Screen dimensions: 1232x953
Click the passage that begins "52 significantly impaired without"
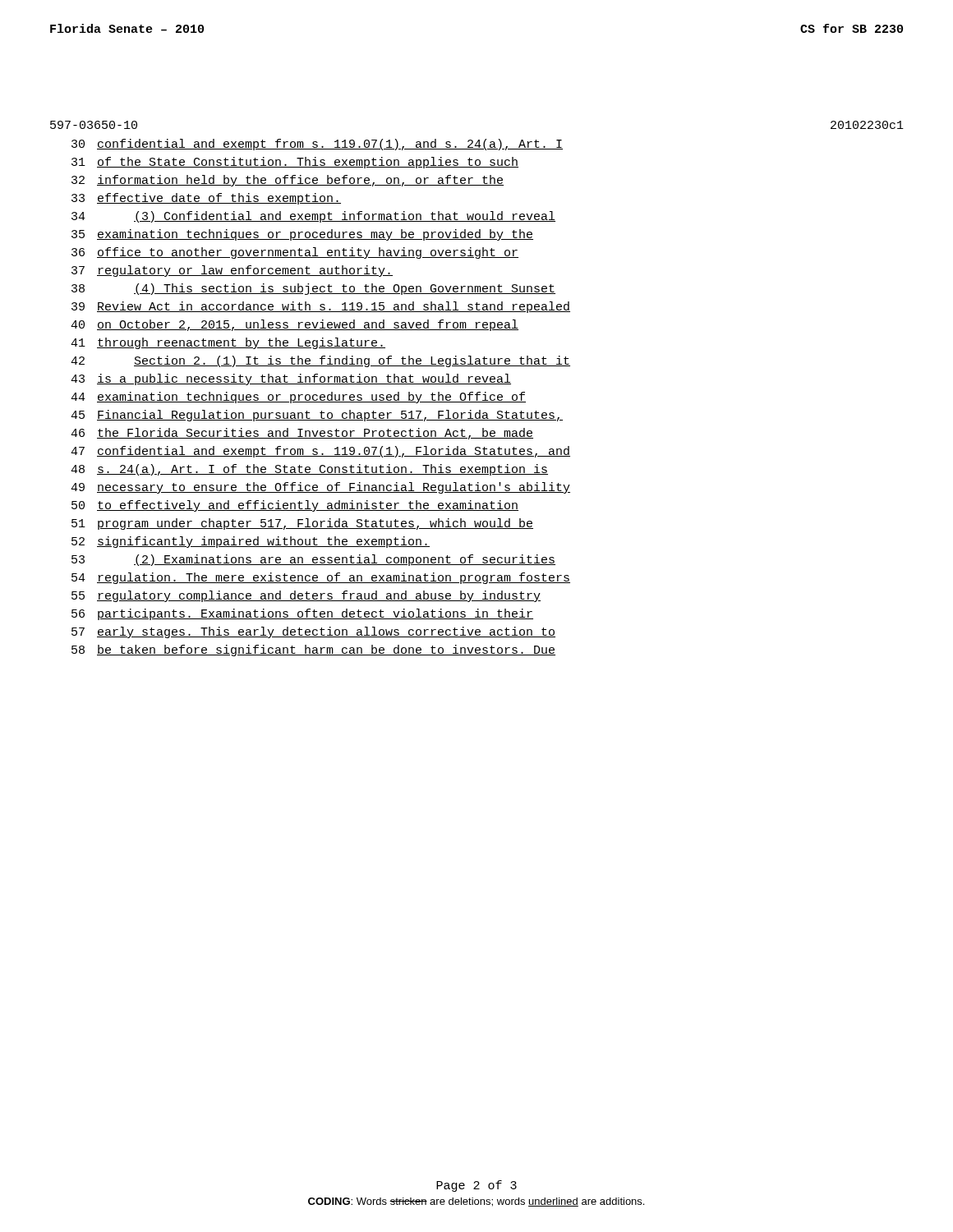tap(476, 543)
